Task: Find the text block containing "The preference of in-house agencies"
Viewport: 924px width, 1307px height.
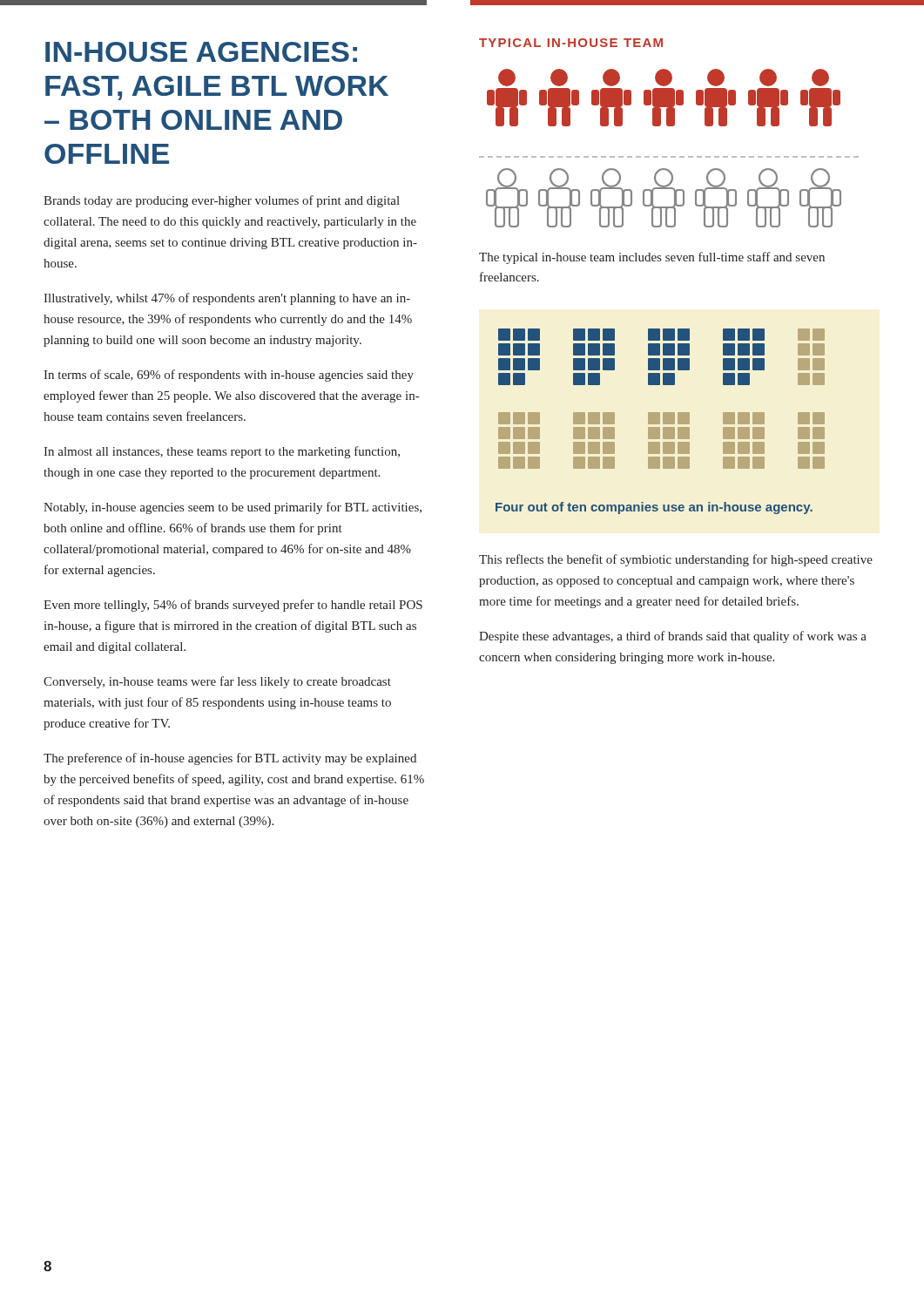Action: pos(234,790)
